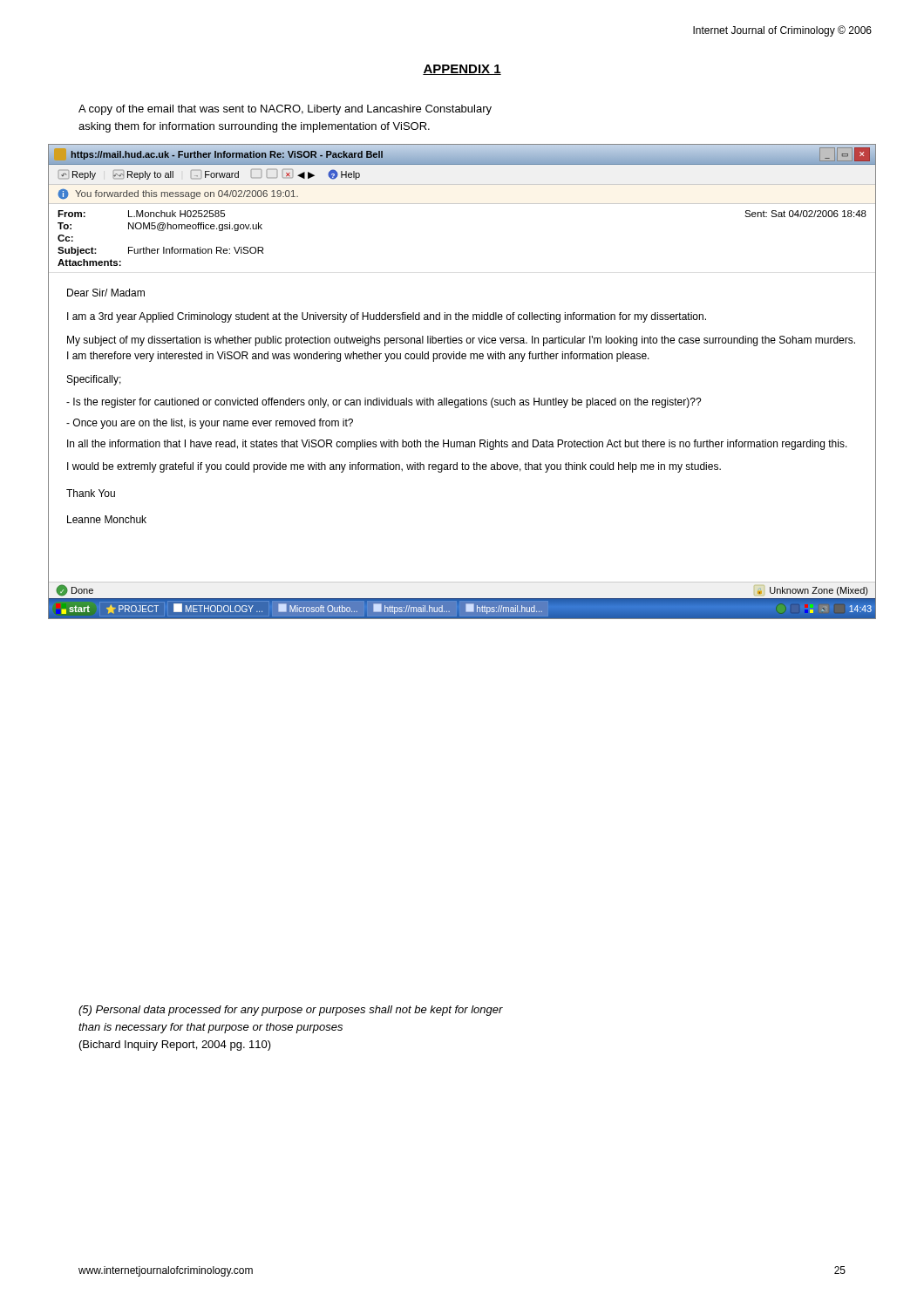Navigate to the text block starting "A copy of the email"
Image resolution: width=924 pixels, height=1308 pixels.
point(285,117)
